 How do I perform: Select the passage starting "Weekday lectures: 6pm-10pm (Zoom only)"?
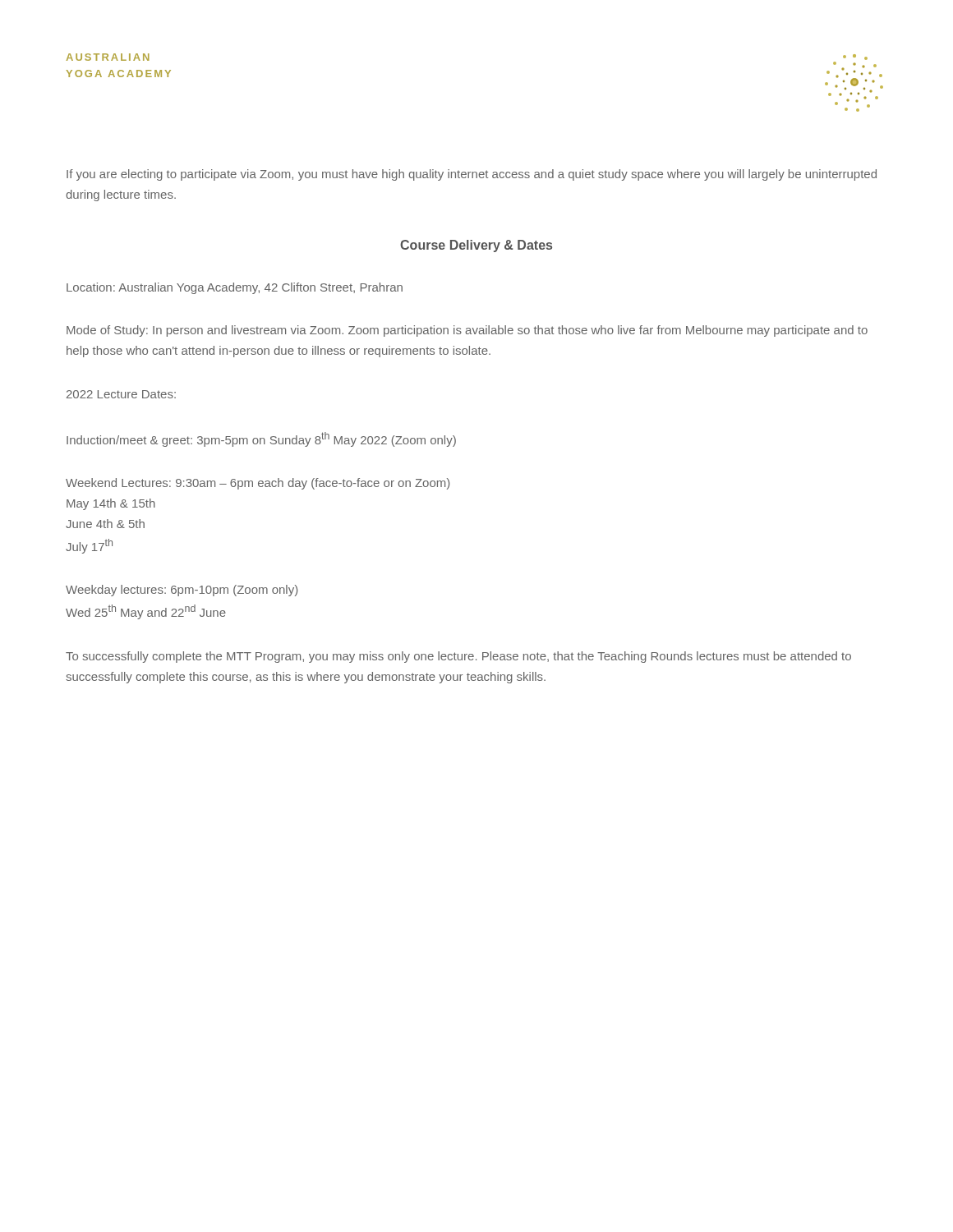click(182, 590)
